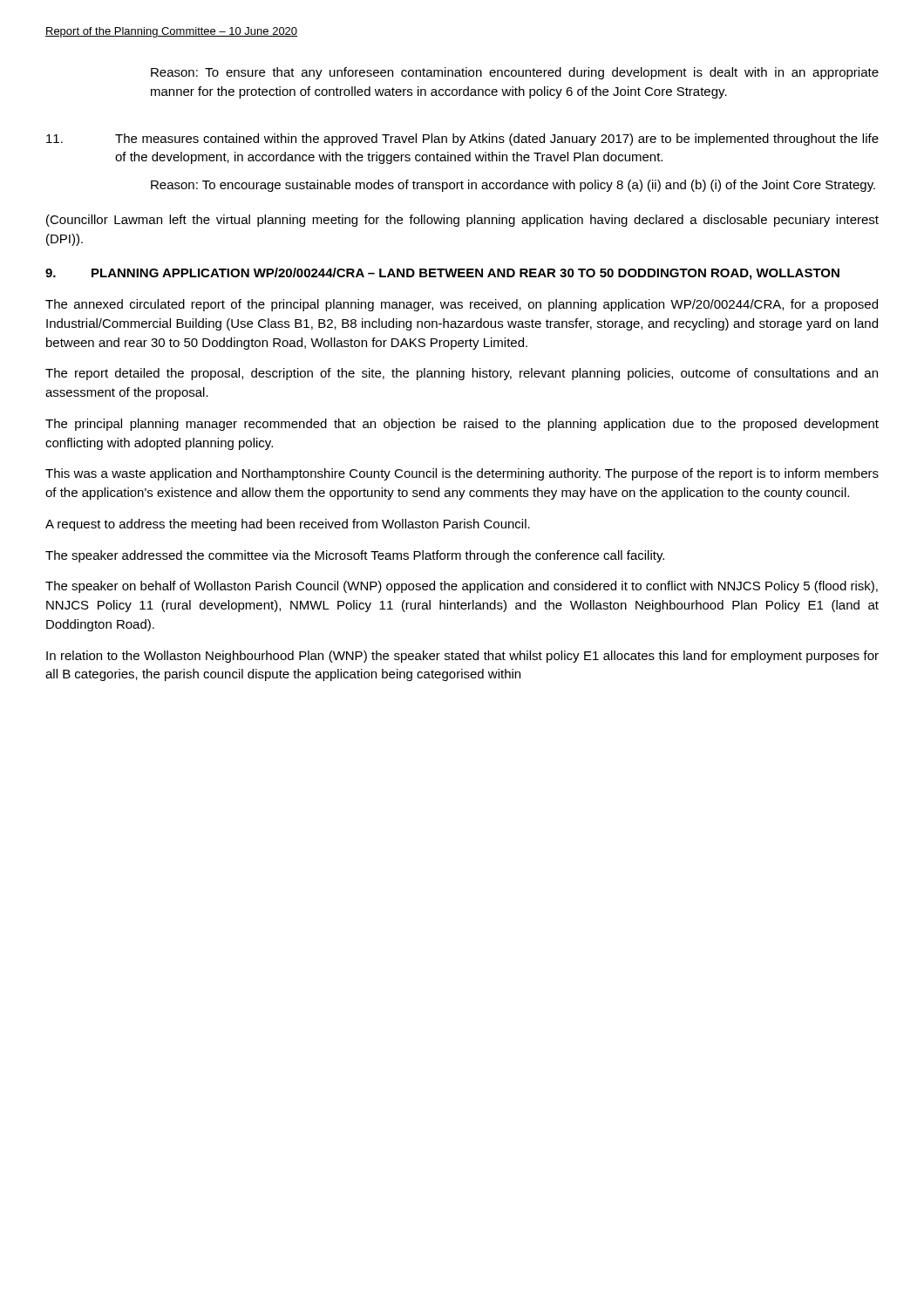The width and height of the screenshot is (924, 1308).
Task: Find the block on this page that starts "The speaker on behalf of"
Action: tap(462, 605)
